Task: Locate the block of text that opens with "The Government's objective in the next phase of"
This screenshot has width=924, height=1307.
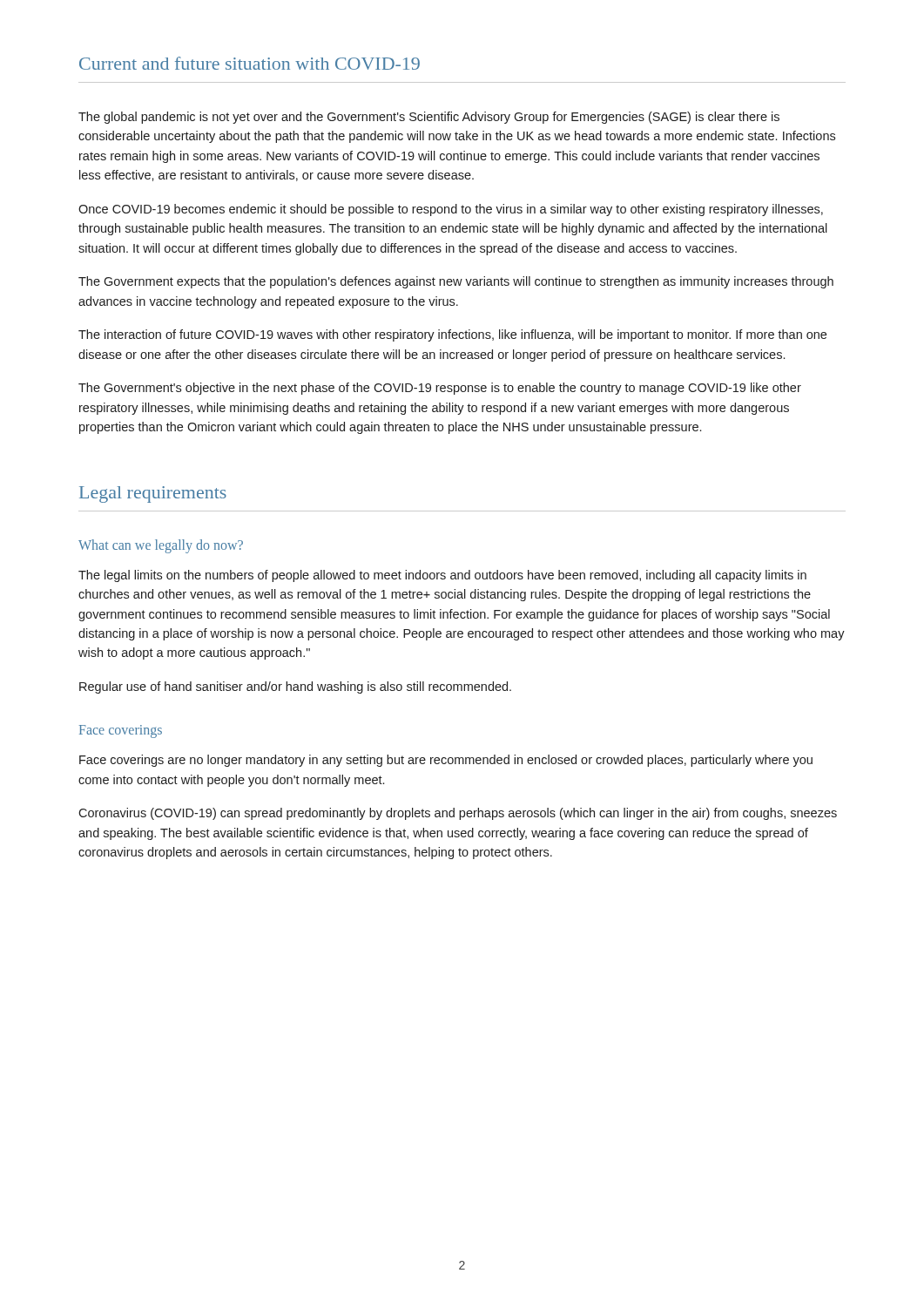Action: pos(440,407)
